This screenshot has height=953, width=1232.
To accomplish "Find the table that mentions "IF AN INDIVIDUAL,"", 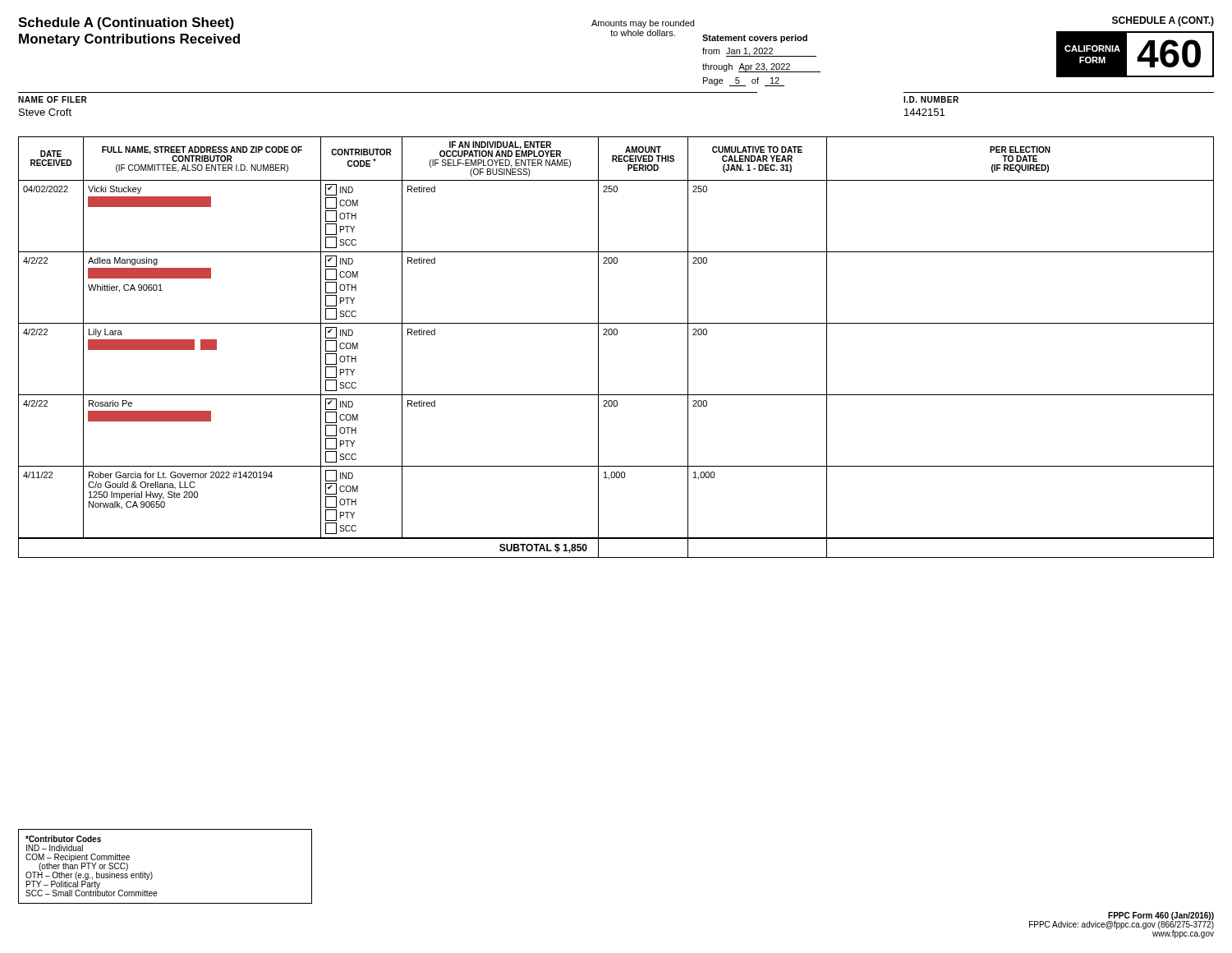I will pos(616,347).
